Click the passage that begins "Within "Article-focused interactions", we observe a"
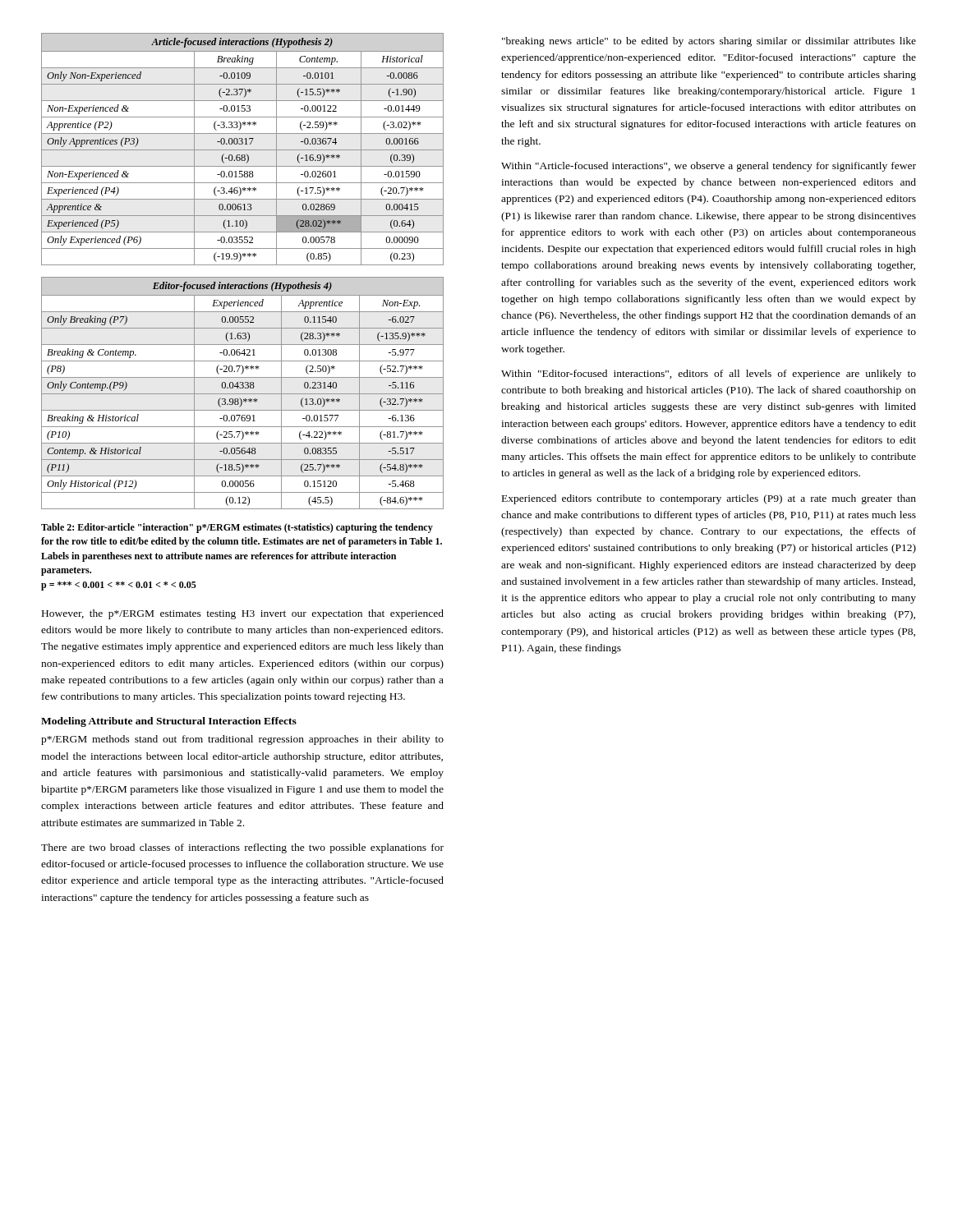This screenshot has width=953, height=1232. point(709,257)
